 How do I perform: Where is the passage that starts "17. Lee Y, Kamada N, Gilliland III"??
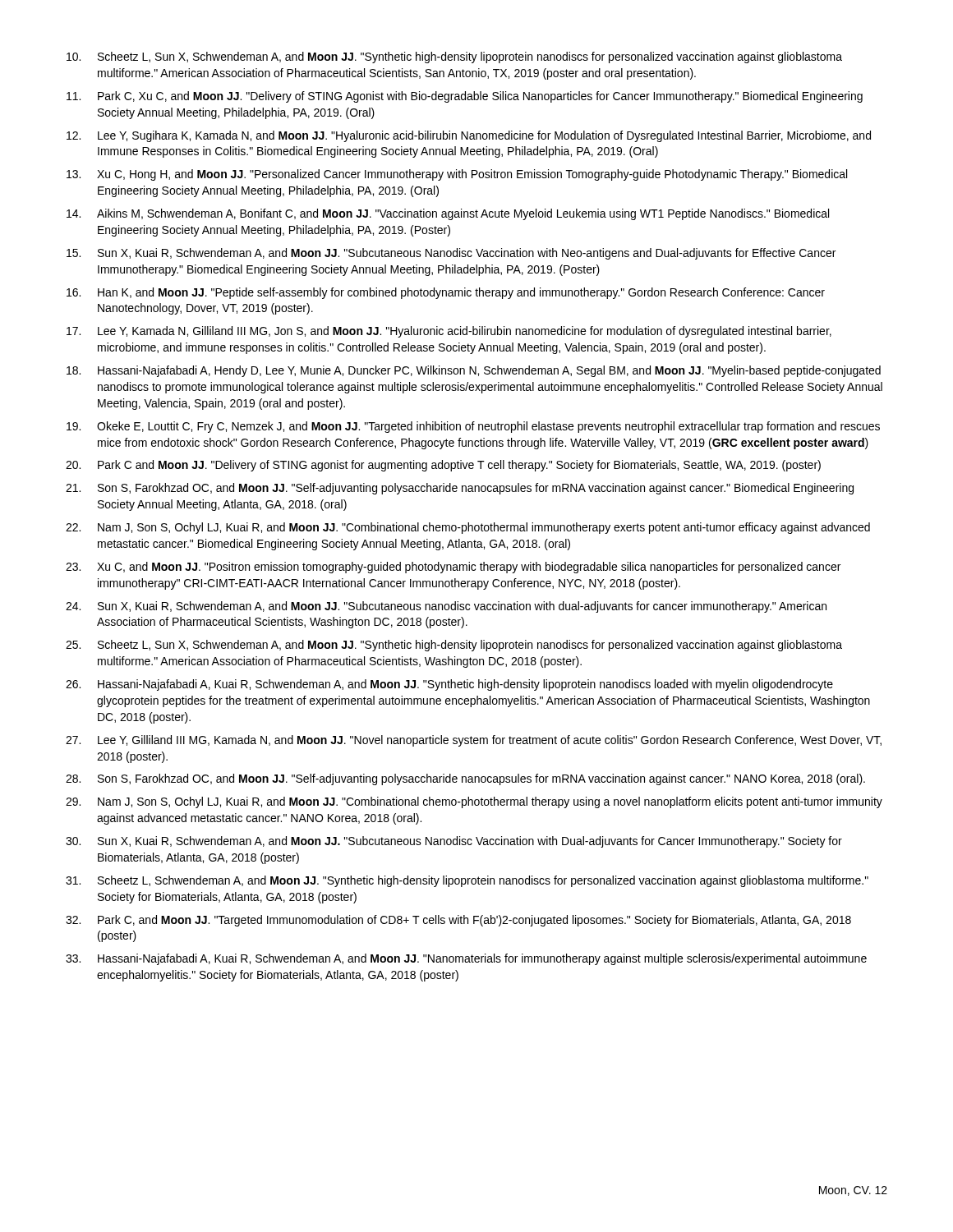pyautogui.click(x=476, y=340)
